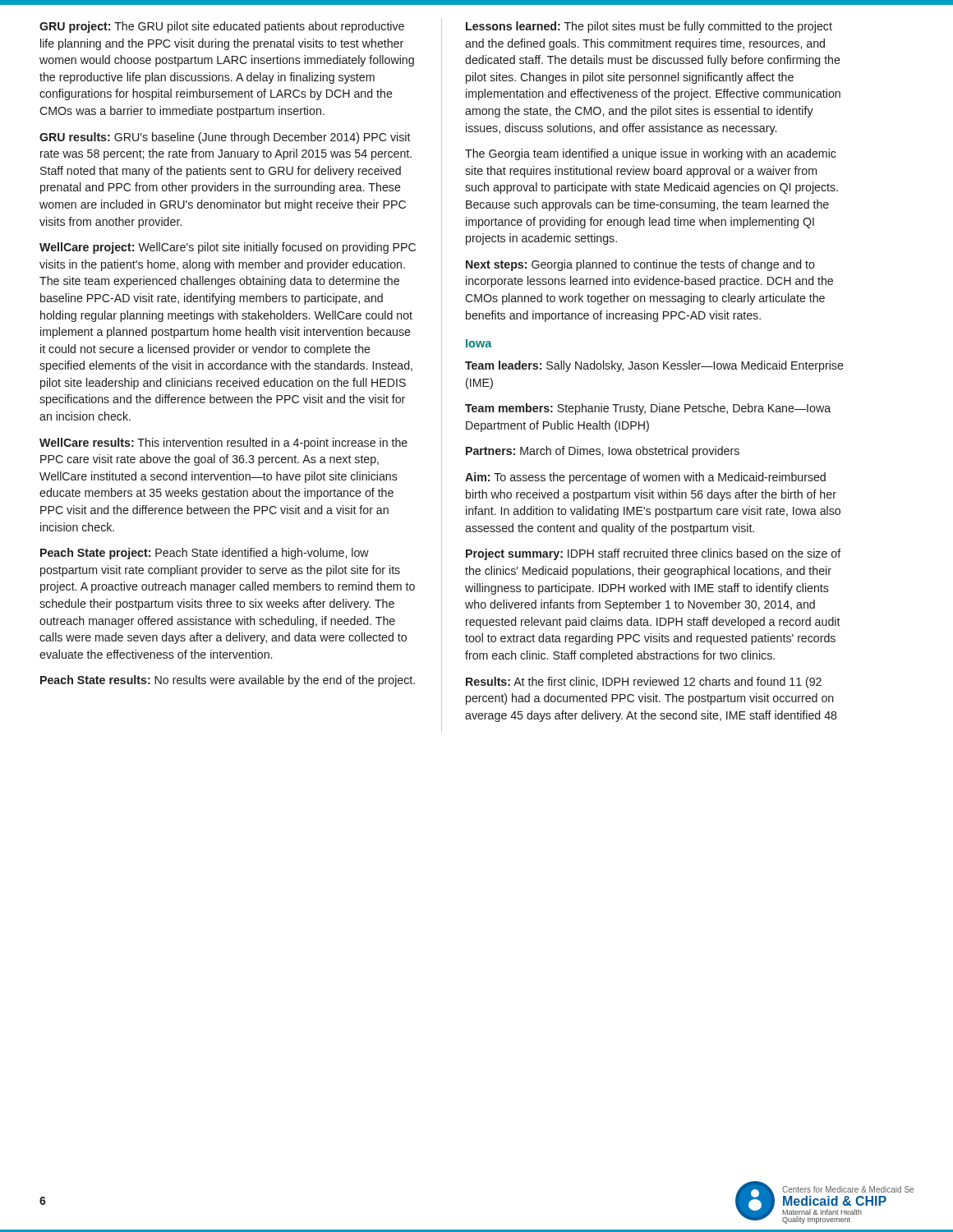The image size is (953, 1232).
Task: Select the region starting "Peach State project: Peach"
Action: click(x=227, y=604)
